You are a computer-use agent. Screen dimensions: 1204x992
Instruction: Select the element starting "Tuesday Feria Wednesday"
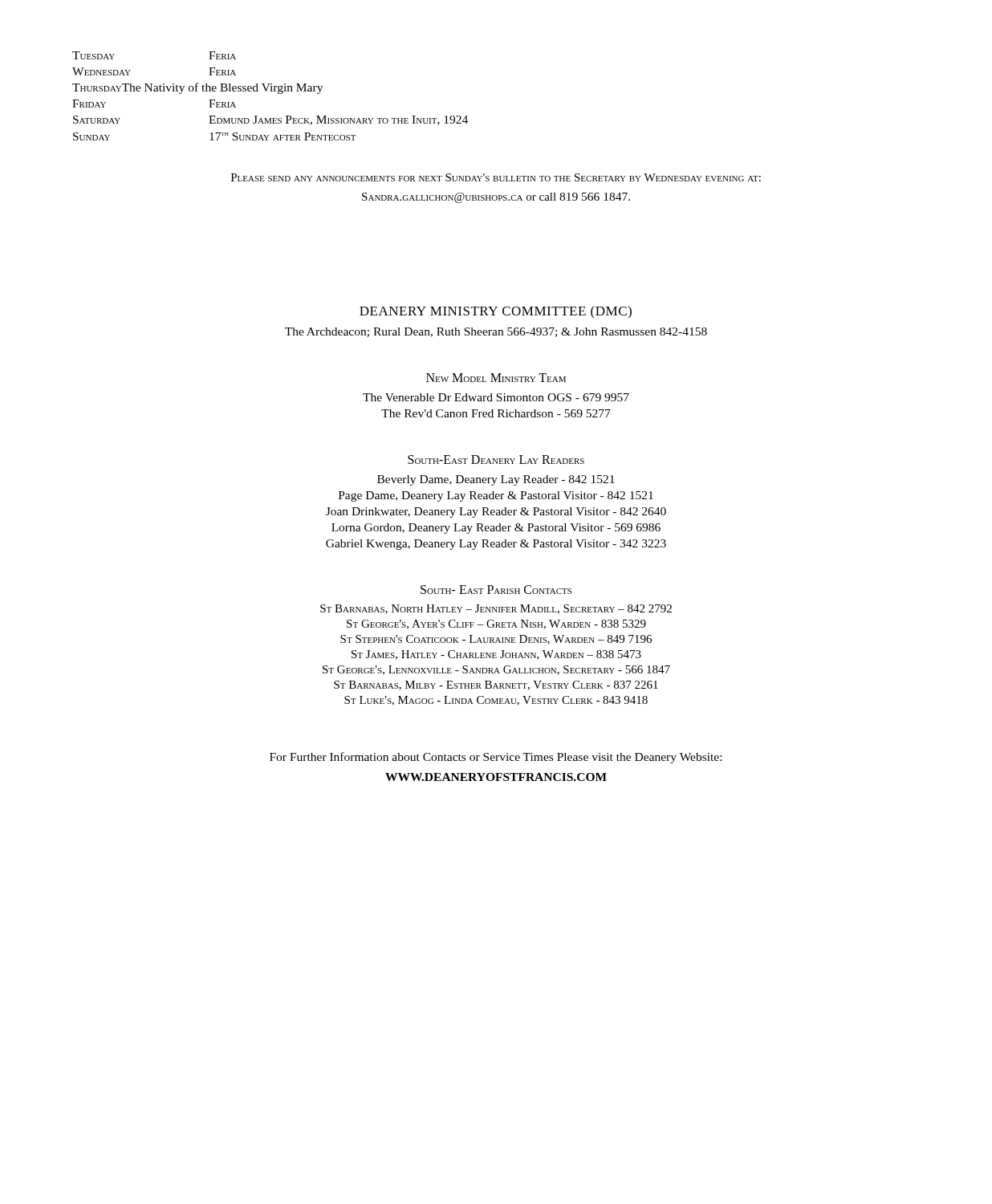point(94,56)
